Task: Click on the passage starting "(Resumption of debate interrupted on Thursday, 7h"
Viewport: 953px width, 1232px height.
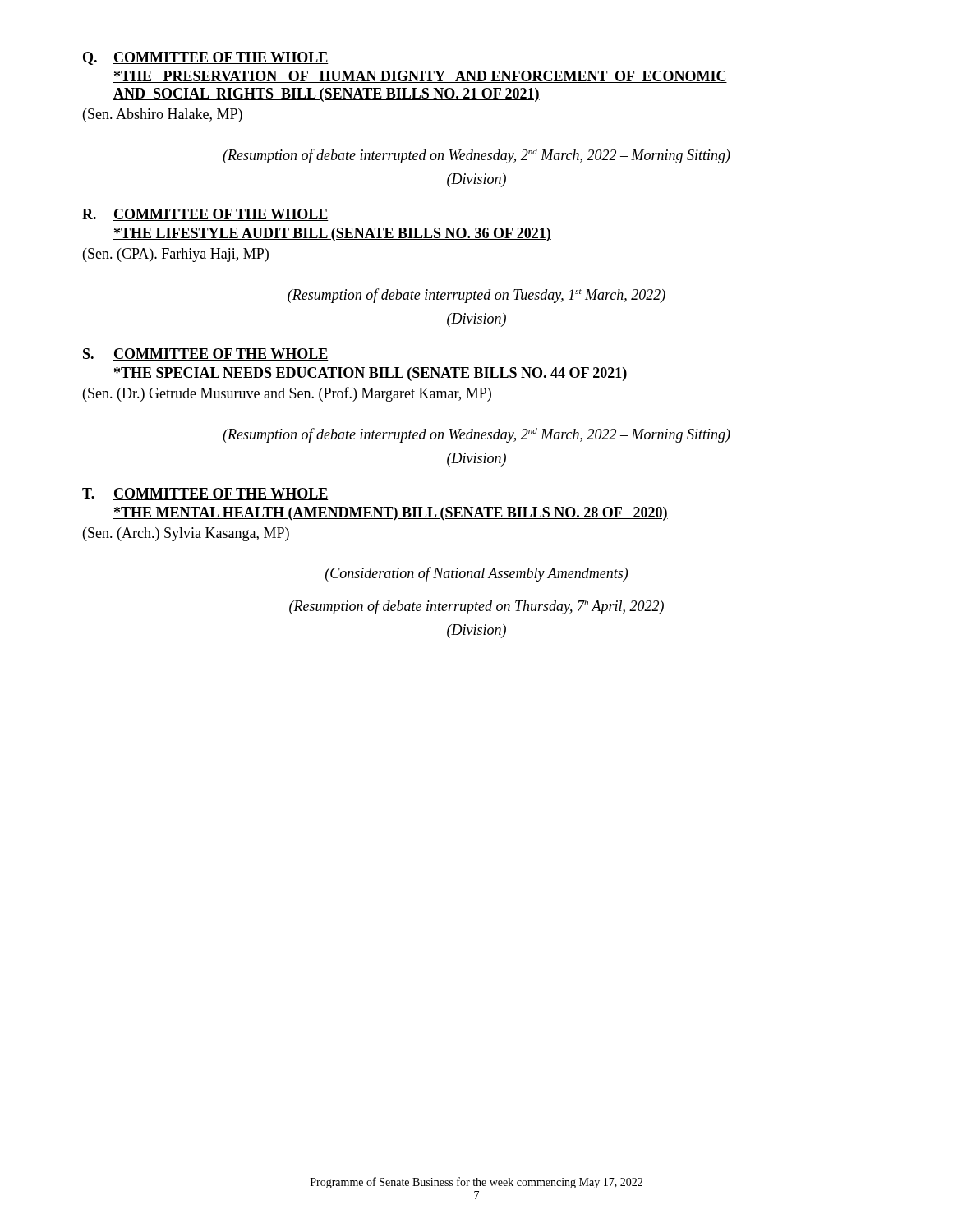Action: 476,606
